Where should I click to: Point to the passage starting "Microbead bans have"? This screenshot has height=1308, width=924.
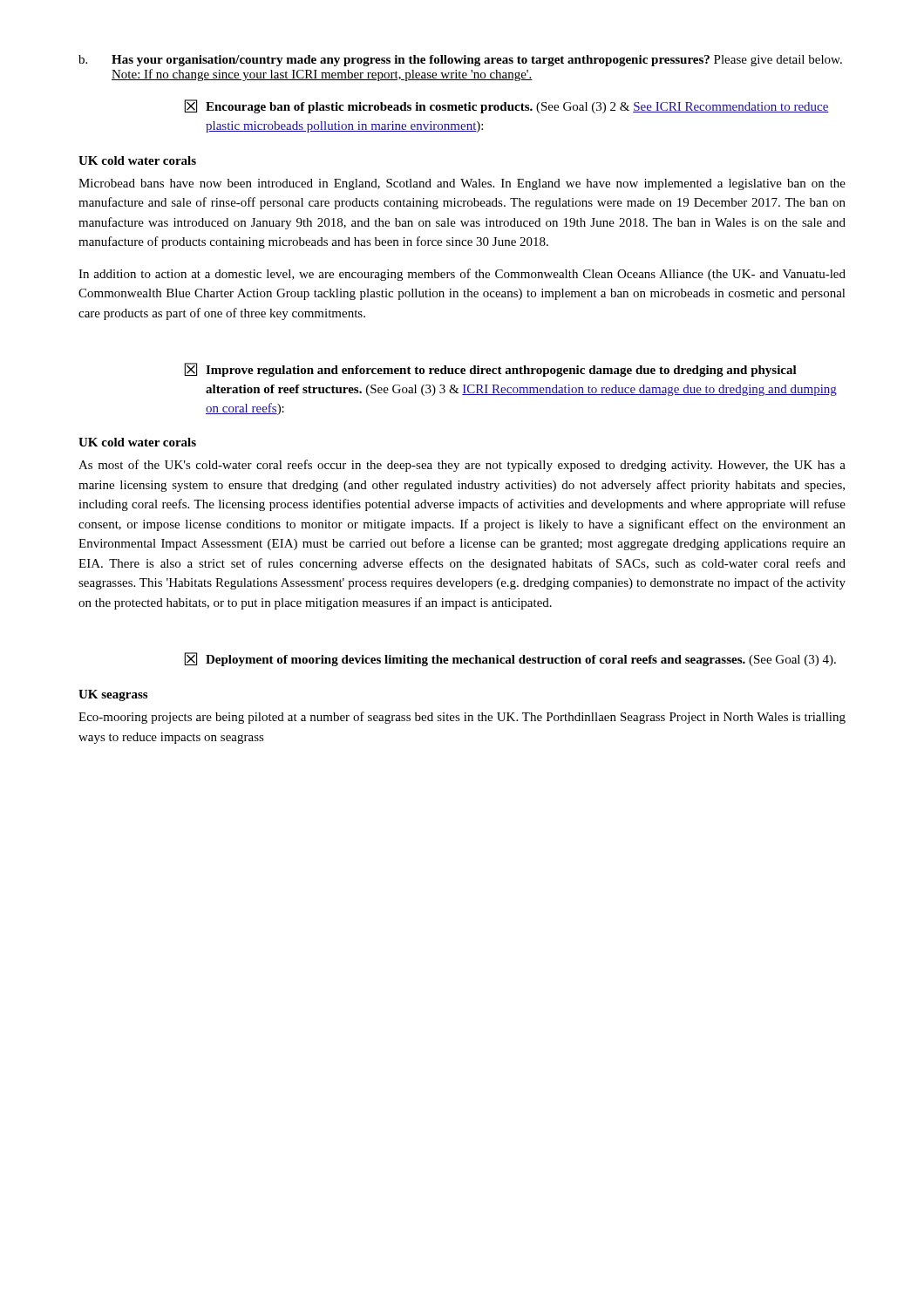tap(462, 212)
